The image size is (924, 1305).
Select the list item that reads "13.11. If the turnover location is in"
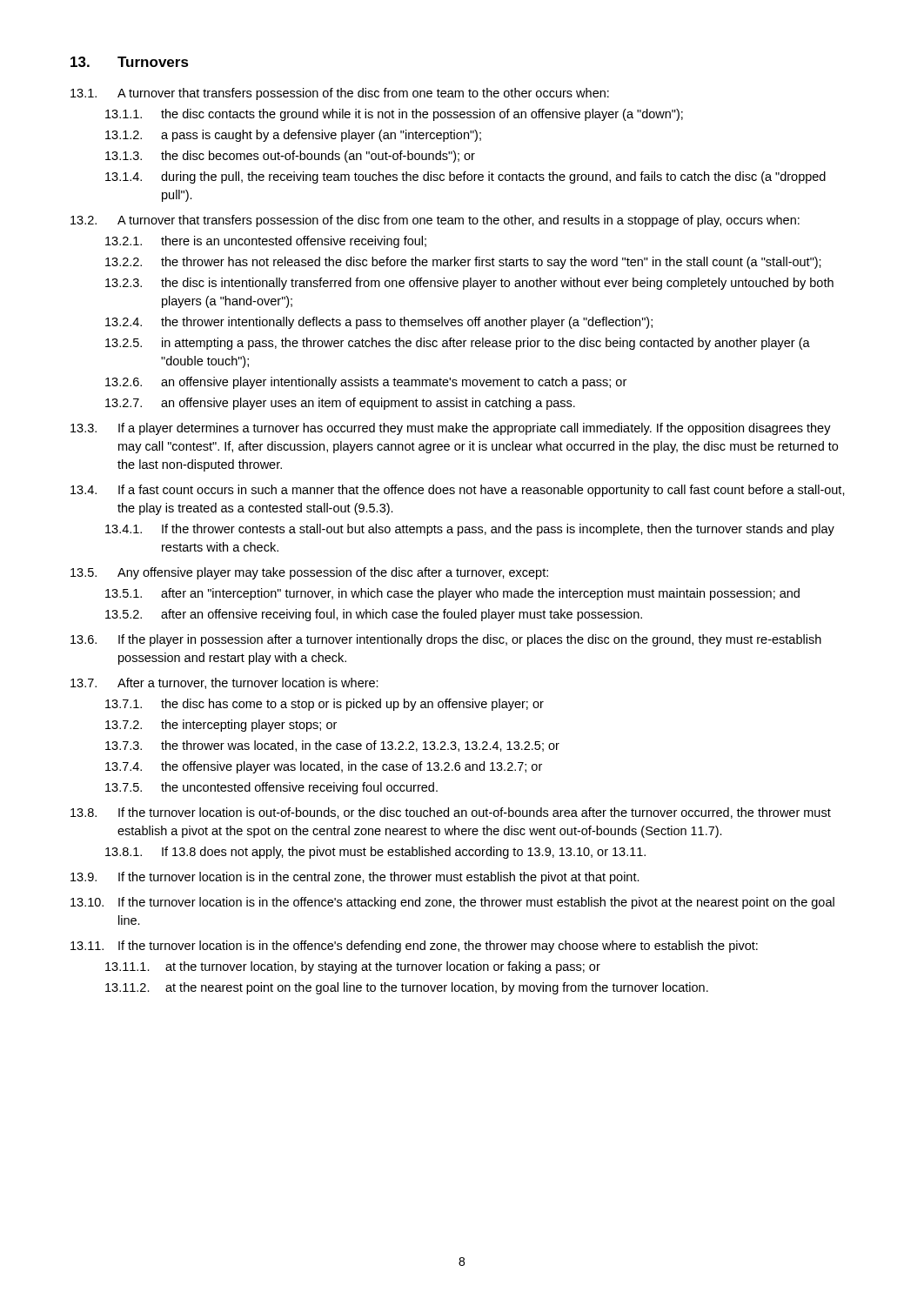click(x=462, y=946)
